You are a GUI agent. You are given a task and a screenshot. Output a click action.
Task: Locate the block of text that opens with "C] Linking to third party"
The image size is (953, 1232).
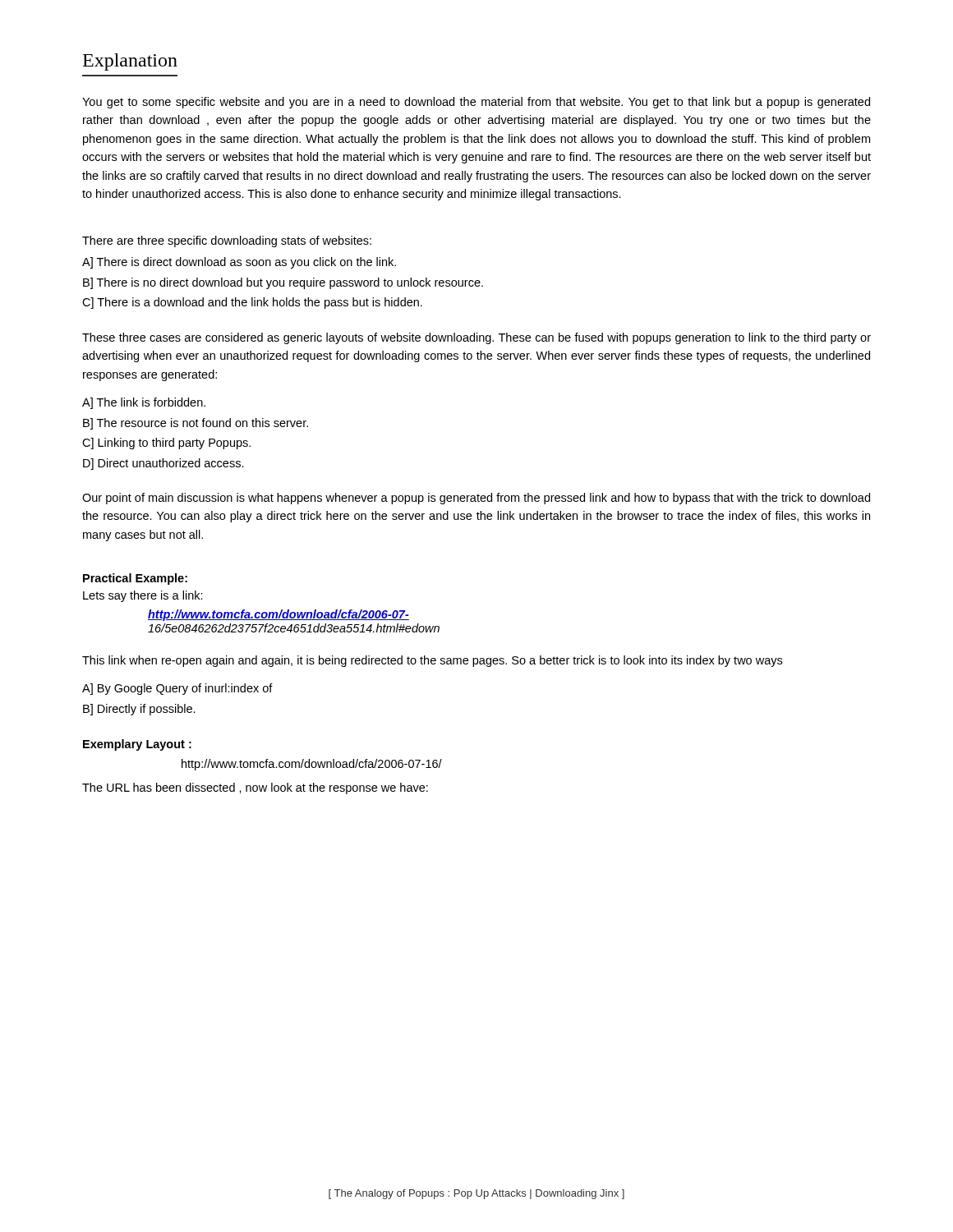[x=167, y=443]
